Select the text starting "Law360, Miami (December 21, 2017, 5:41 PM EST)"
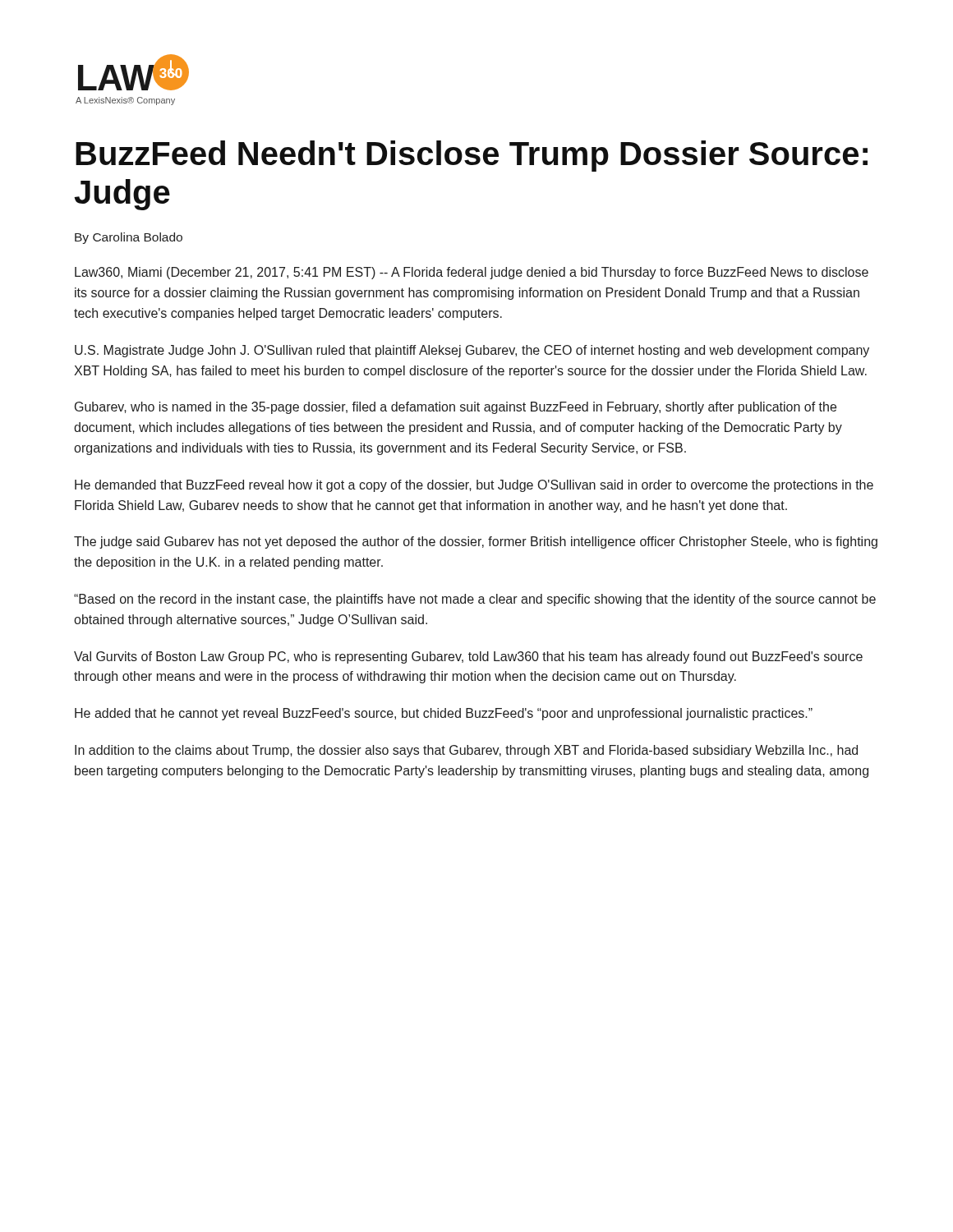 pyautogui.click(x=471, y=293)
